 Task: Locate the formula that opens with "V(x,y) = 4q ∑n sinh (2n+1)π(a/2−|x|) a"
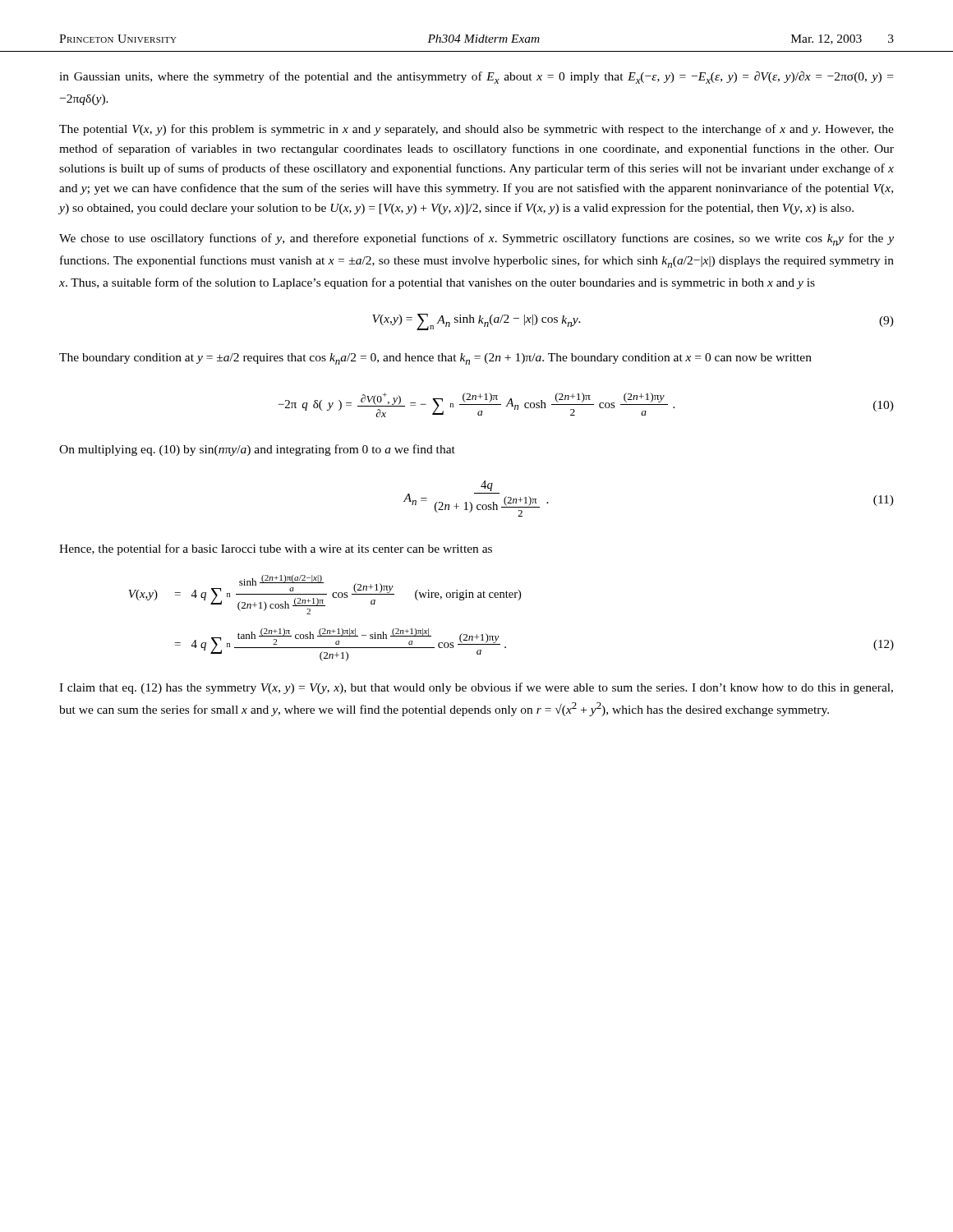click(476, 617)
